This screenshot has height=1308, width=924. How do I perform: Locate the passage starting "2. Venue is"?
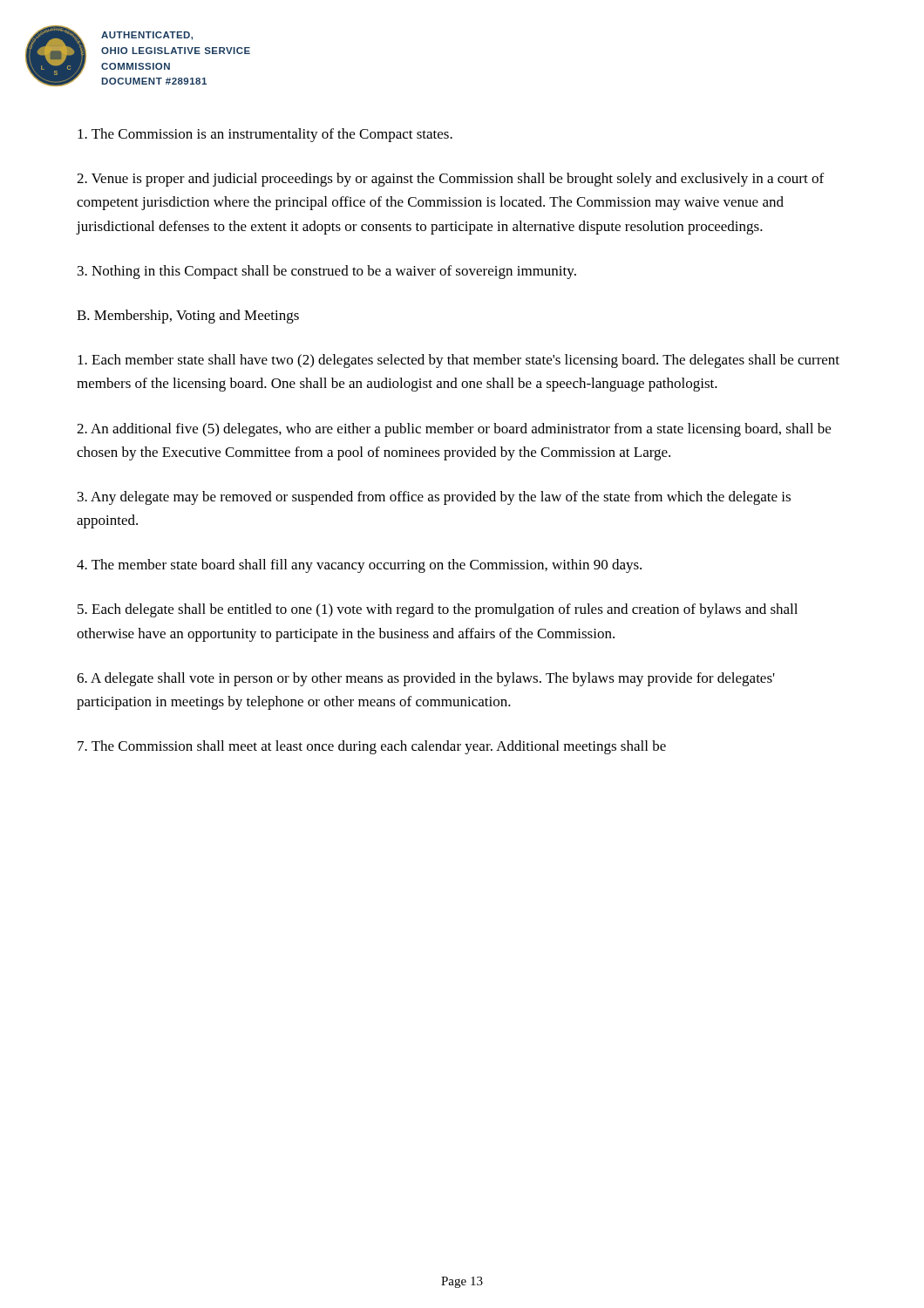450,202
